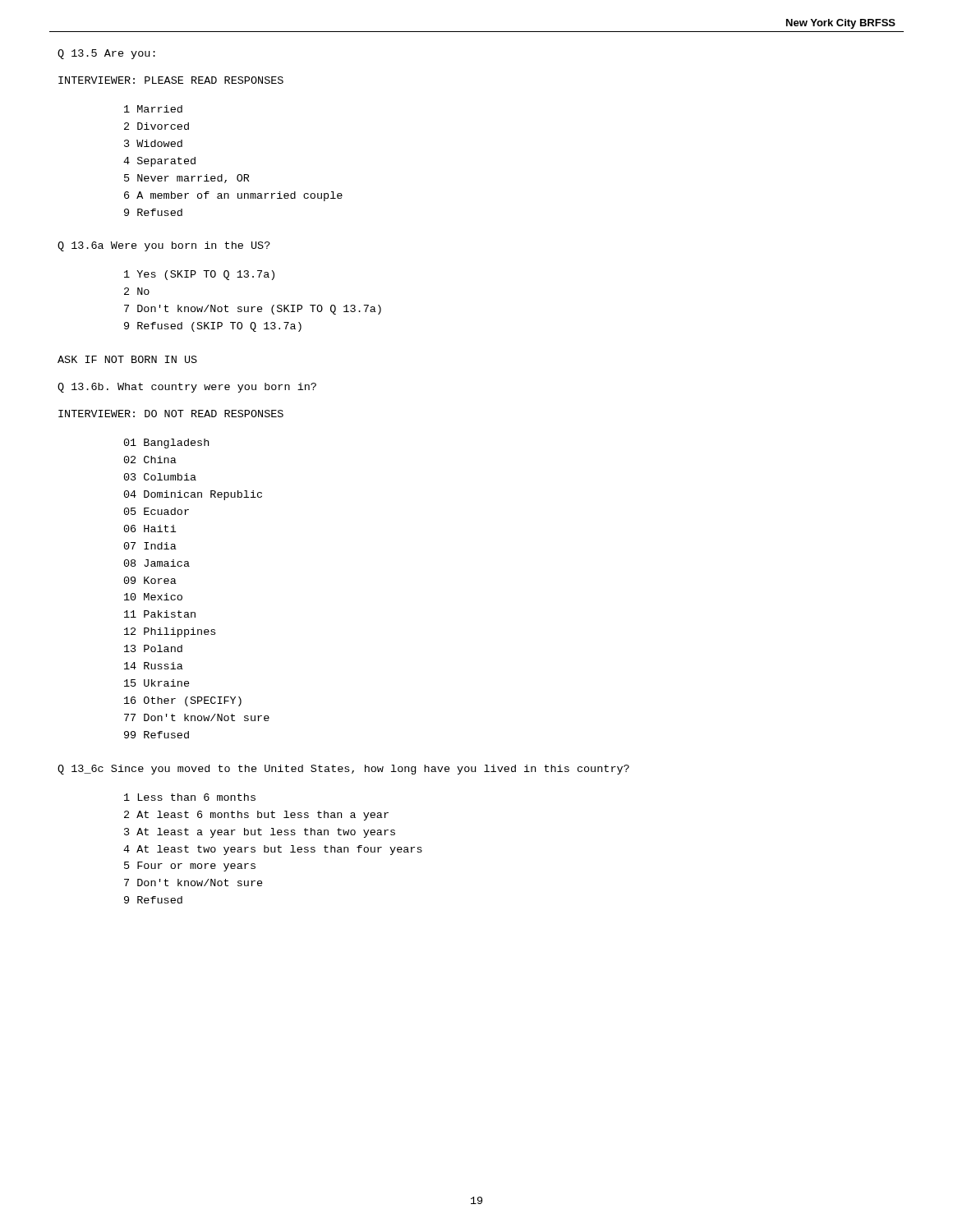Find the block starting "Q 13.5 Are you:"

click(x=106, y=54)
